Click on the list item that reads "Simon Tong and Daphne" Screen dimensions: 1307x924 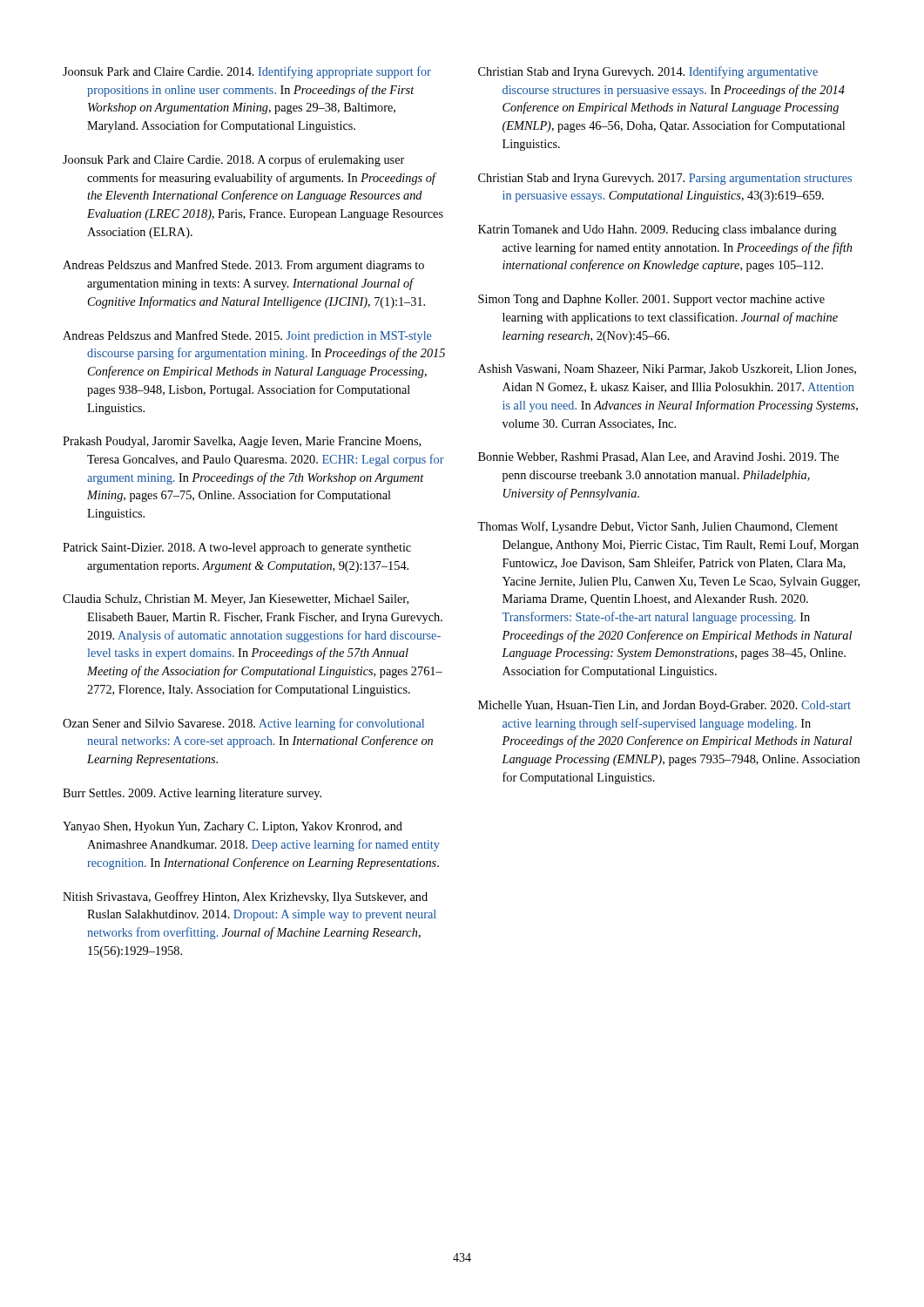click(x=658, y=317)
